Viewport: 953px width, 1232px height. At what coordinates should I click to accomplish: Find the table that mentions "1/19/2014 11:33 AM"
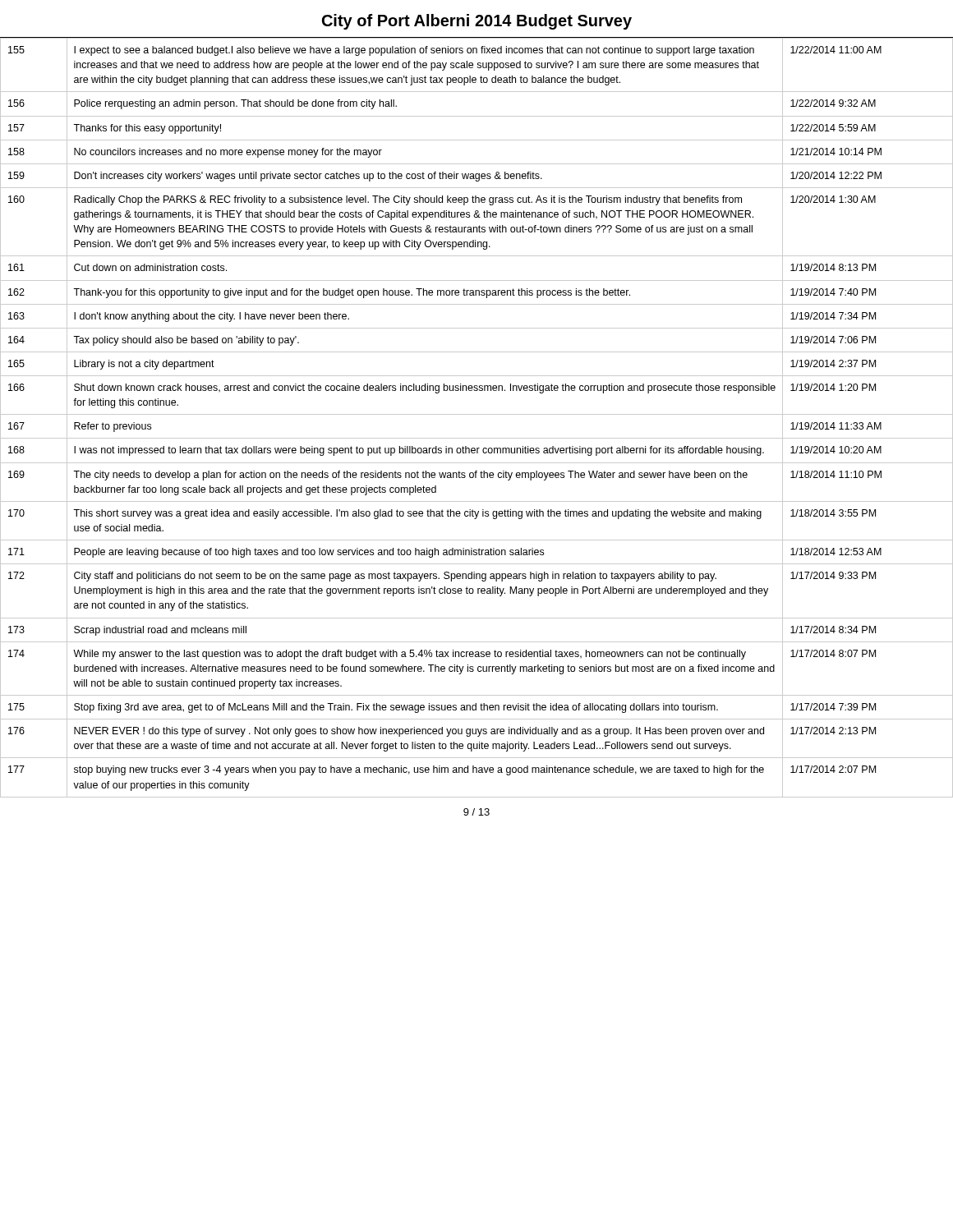point(476,418)
